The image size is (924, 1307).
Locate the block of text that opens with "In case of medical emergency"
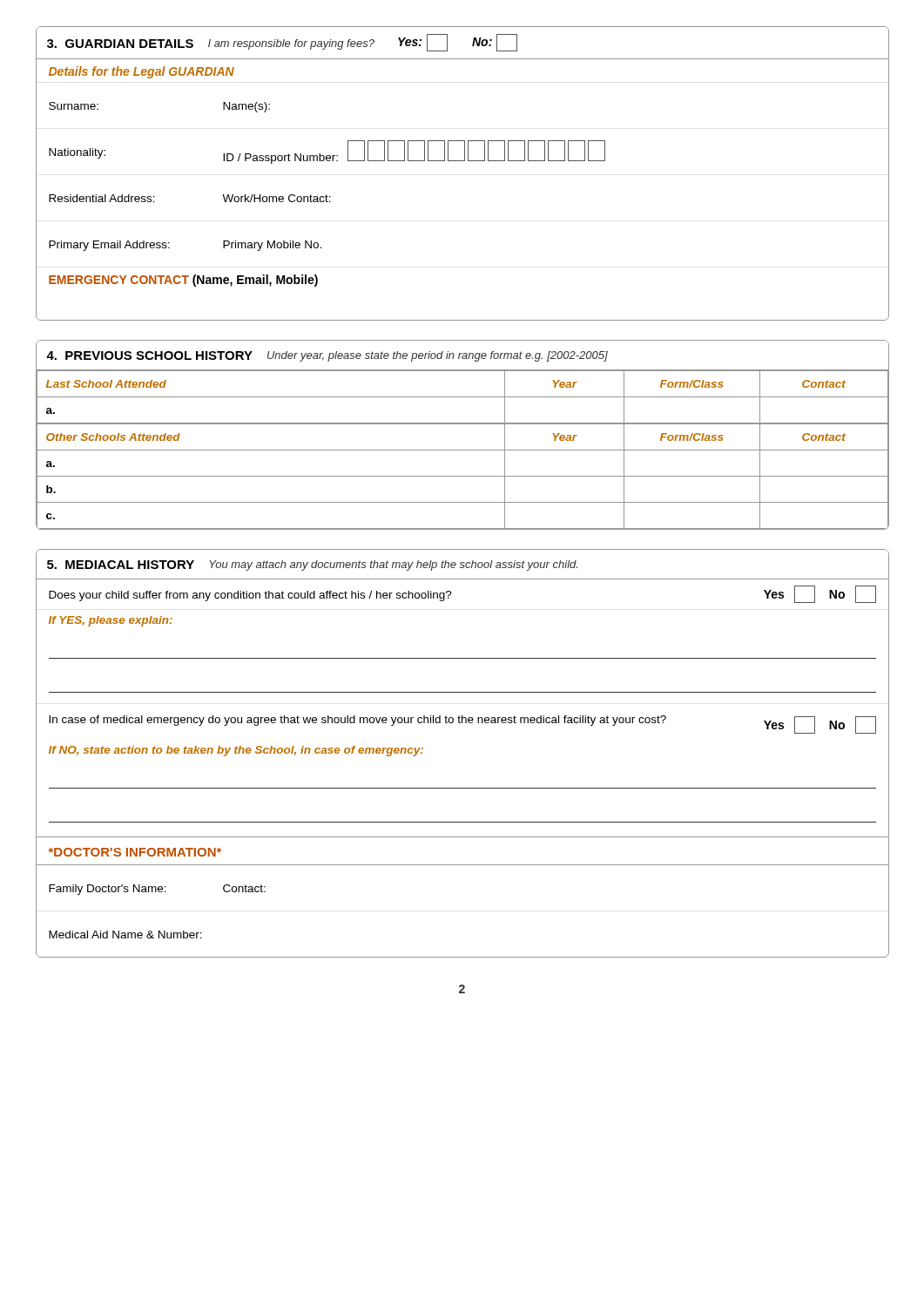tap(462, 723)
